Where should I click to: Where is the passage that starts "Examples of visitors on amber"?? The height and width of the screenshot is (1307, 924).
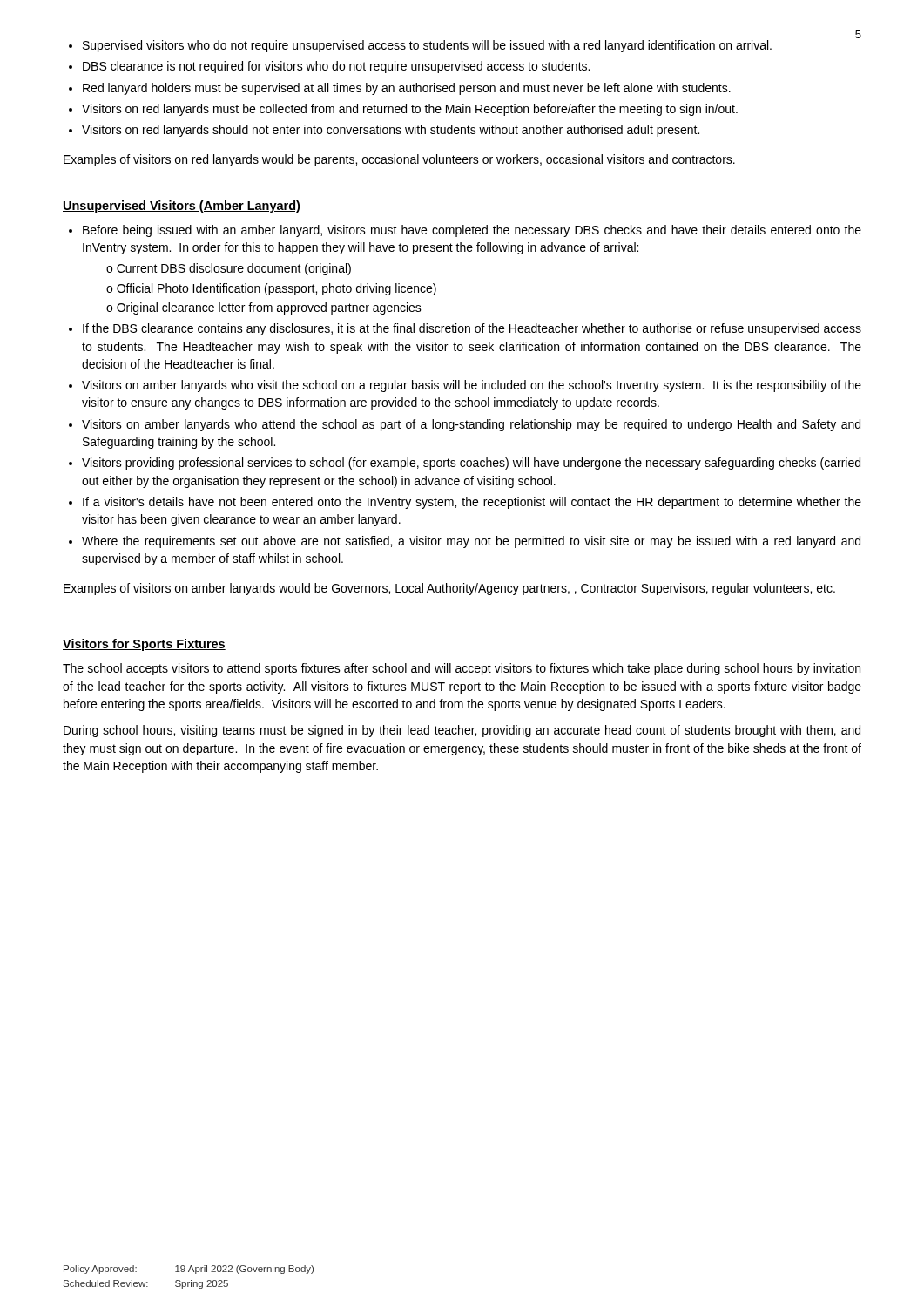coord(449,588)
